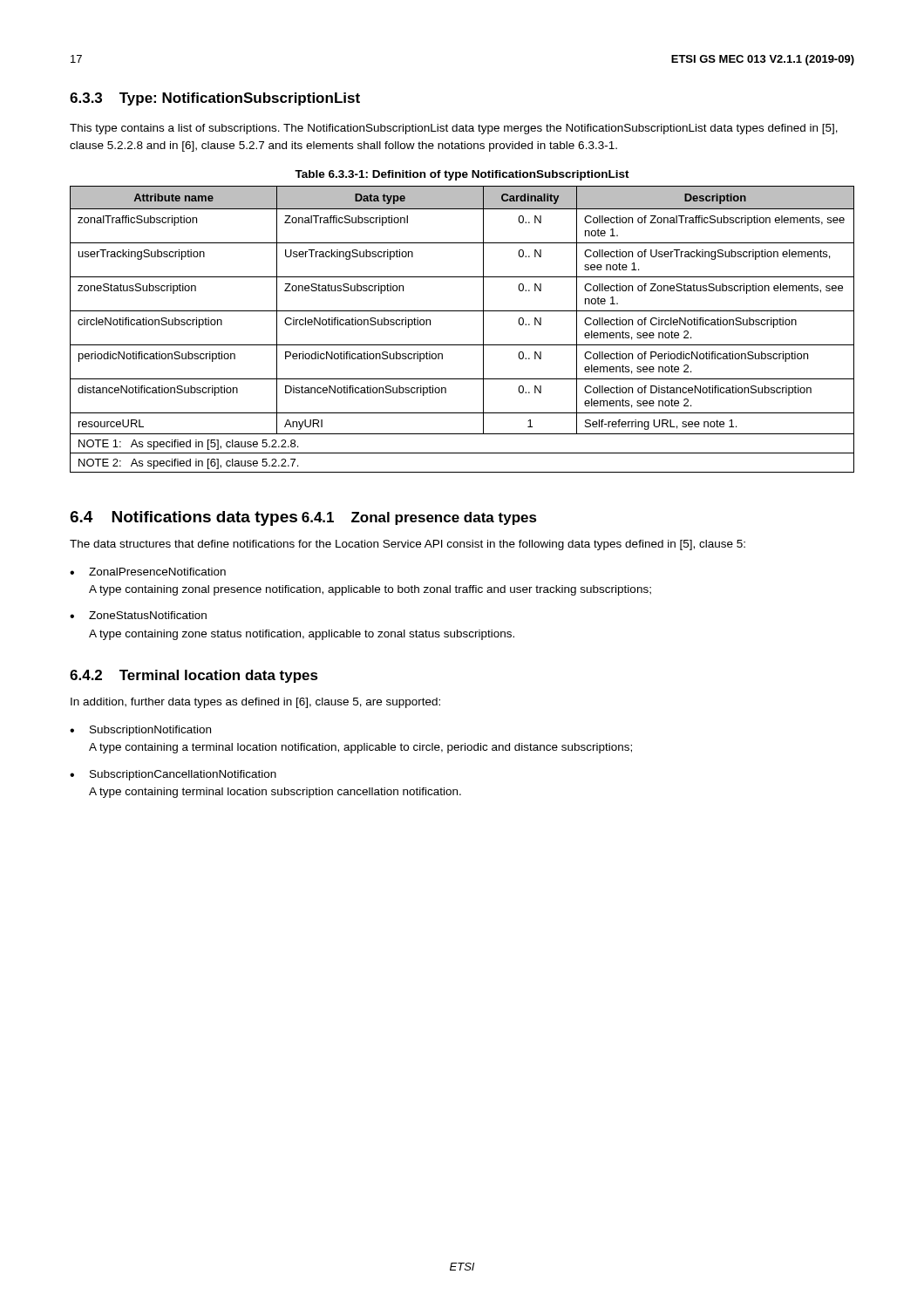This screenshot has width=924, height=1308.
Task: Select a table
Action: tap(462, 329)
